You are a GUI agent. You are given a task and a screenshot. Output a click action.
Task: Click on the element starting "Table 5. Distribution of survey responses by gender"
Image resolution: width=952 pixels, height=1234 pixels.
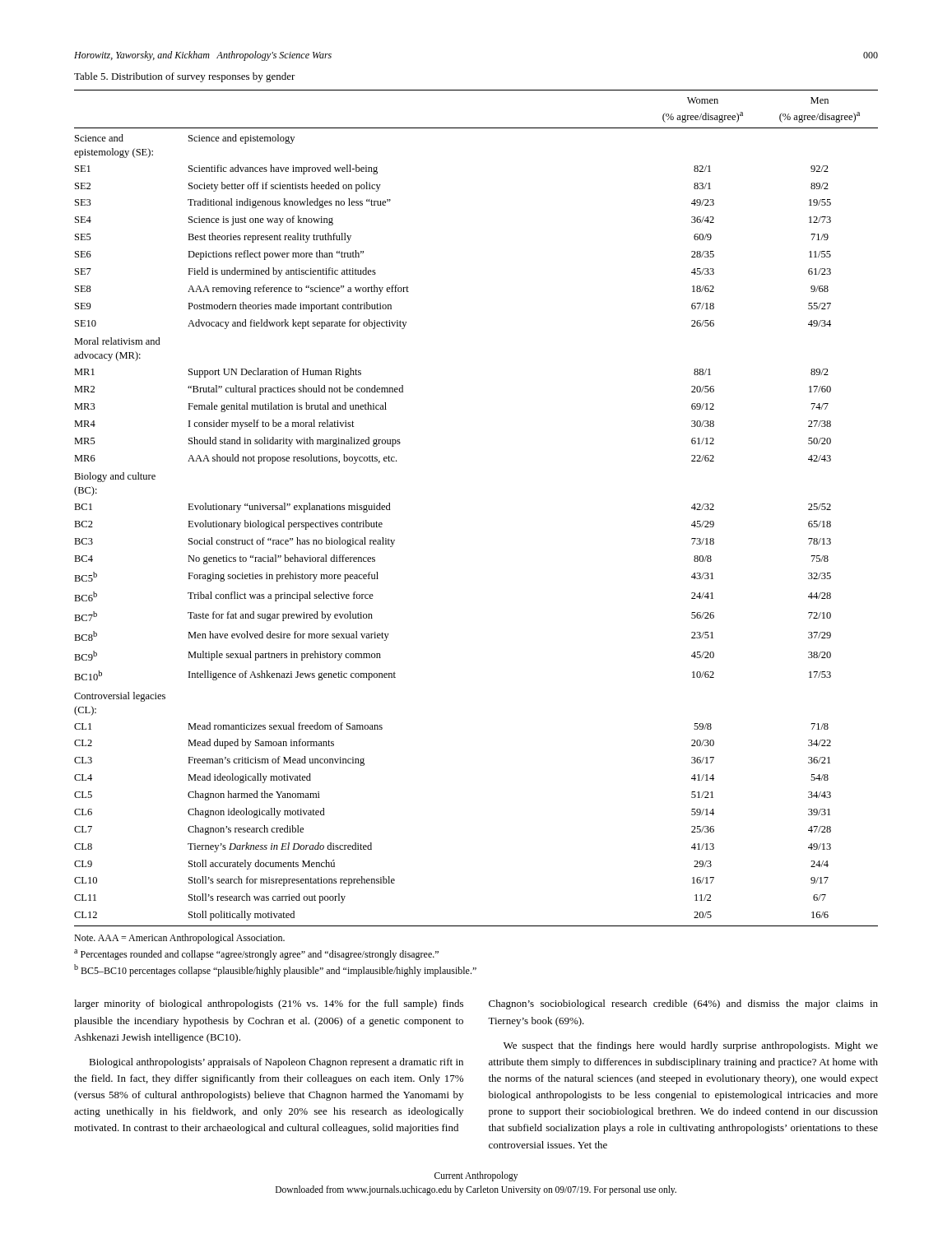[184, 76]
